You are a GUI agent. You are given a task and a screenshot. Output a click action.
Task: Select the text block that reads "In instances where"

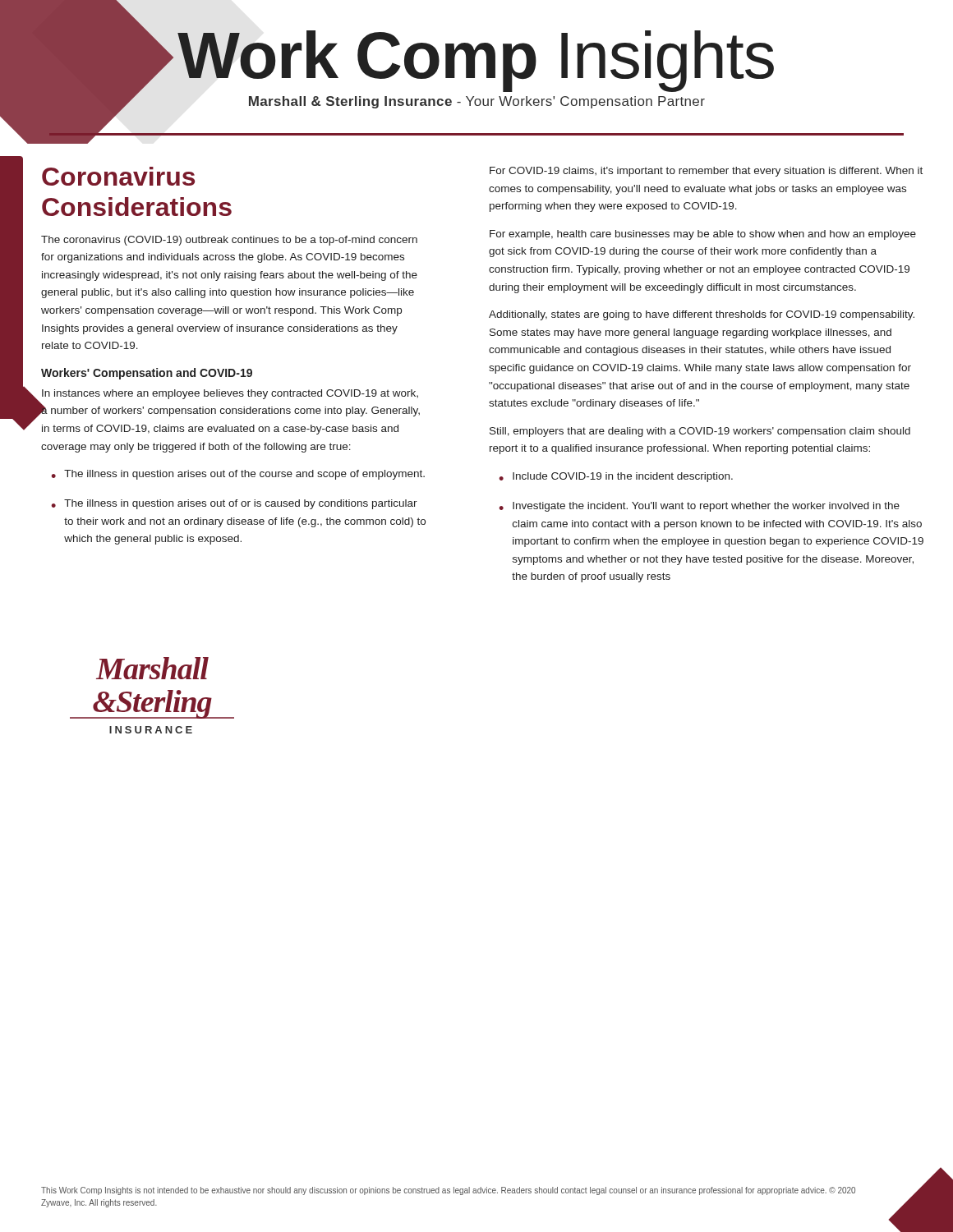pos(234,420)
